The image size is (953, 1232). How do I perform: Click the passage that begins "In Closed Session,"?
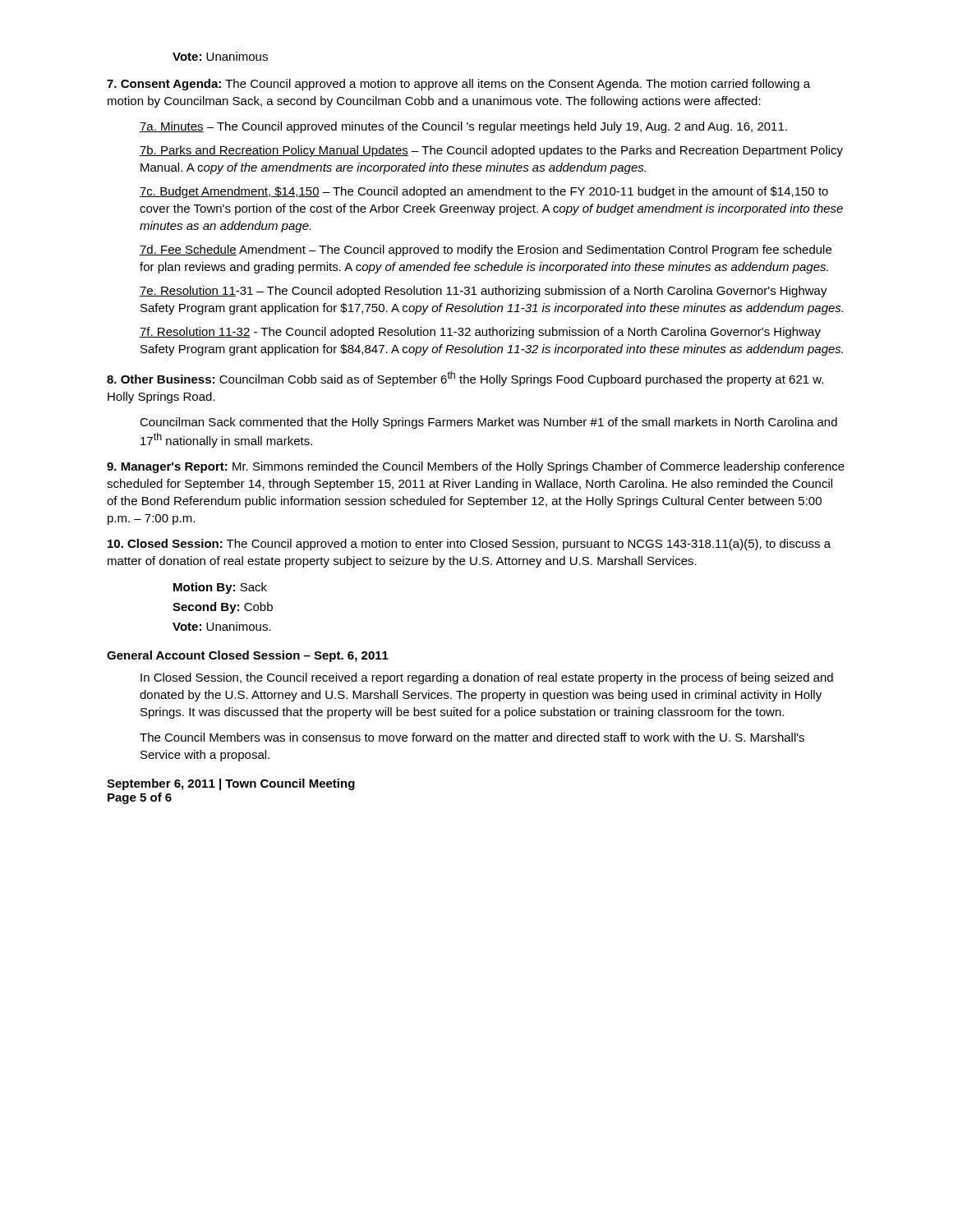(493, 716)
